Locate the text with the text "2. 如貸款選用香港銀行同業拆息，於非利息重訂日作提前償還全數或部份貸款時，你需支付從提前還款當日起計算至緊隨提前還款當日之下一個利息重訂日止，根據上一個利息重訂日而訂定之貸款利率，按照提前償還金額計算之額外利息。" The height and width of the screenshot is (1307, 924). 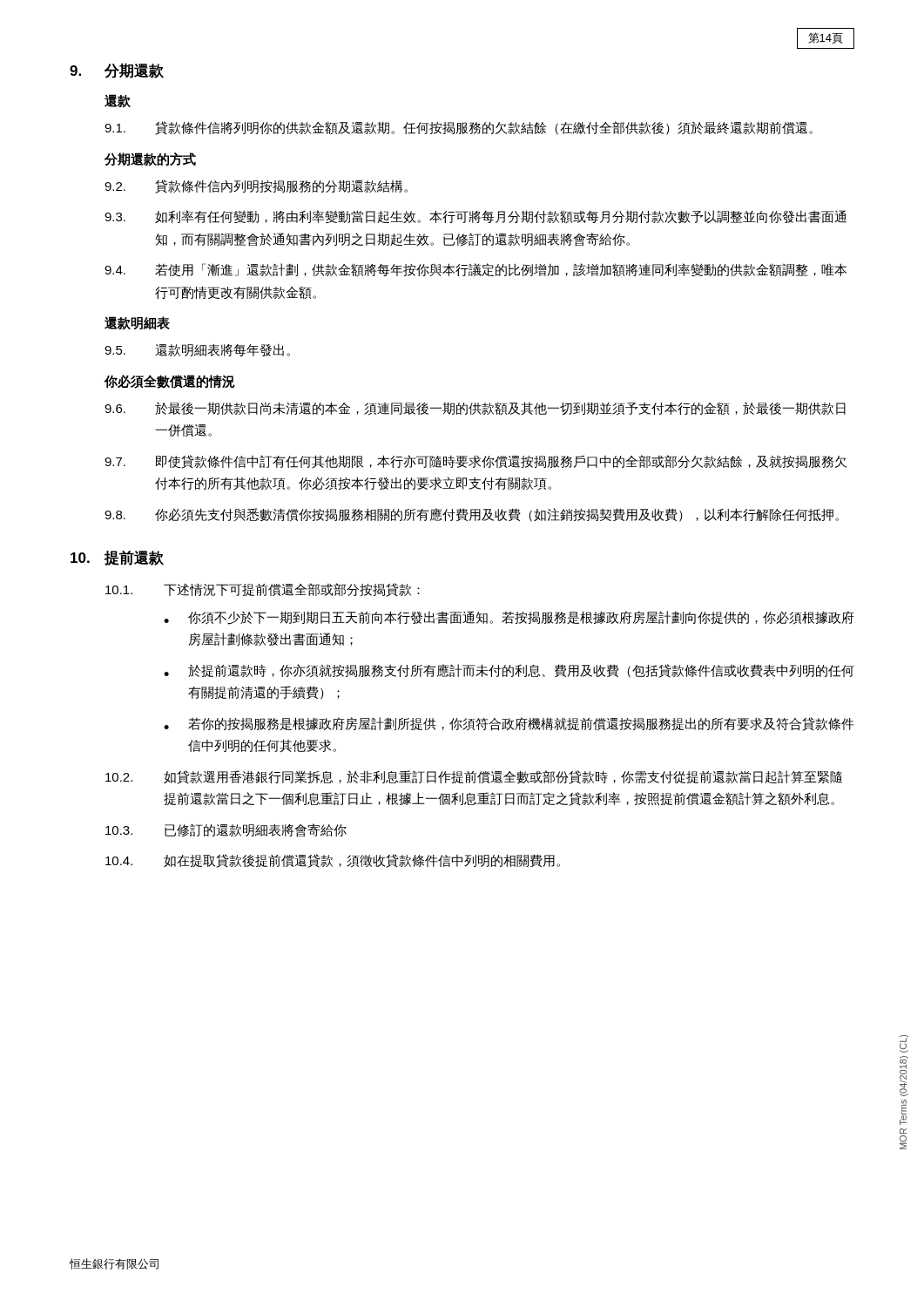(479, 788)
